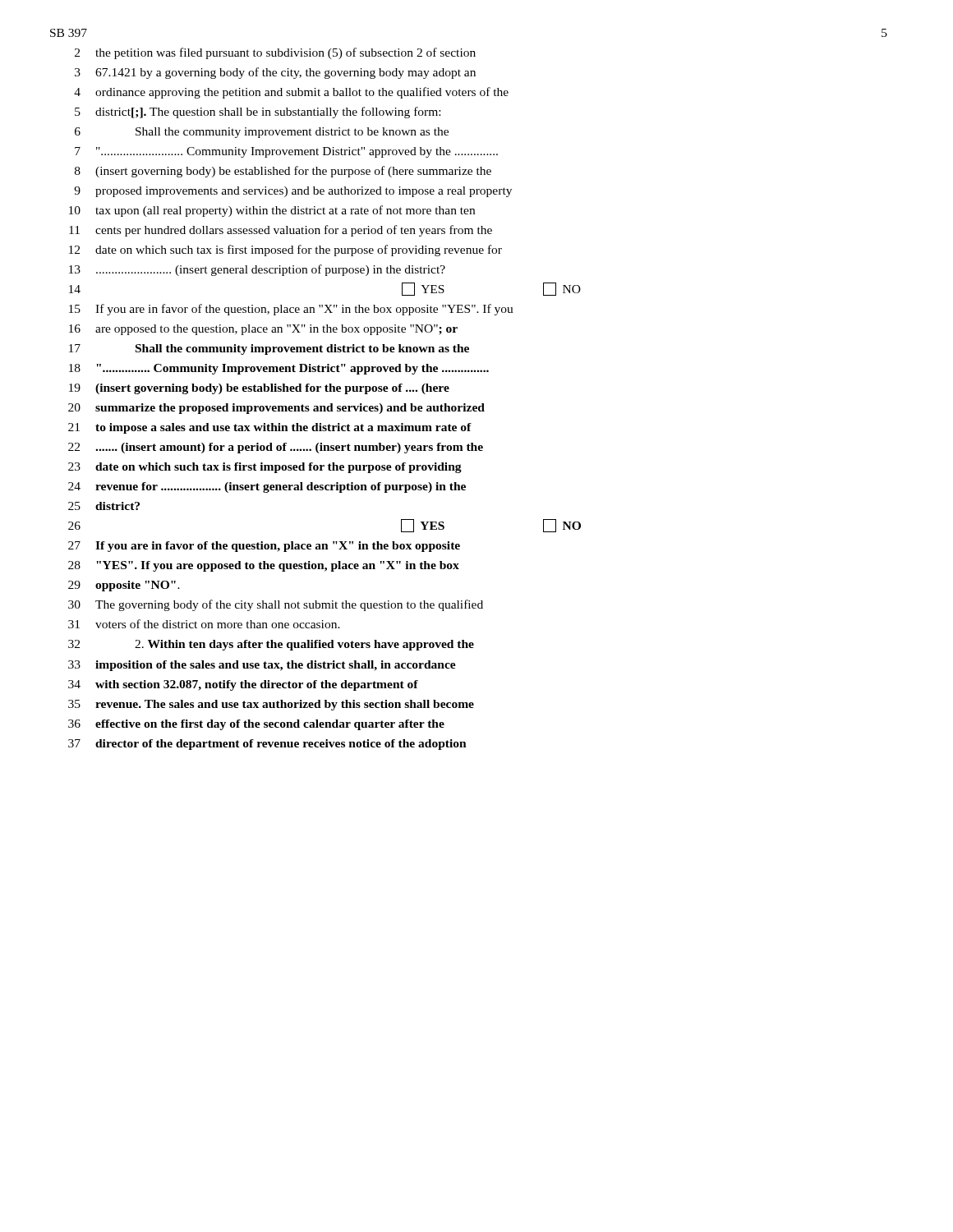
Task: Find the text block starting "25 district?"
Action: pyautogui.click(x=104, y=506)
